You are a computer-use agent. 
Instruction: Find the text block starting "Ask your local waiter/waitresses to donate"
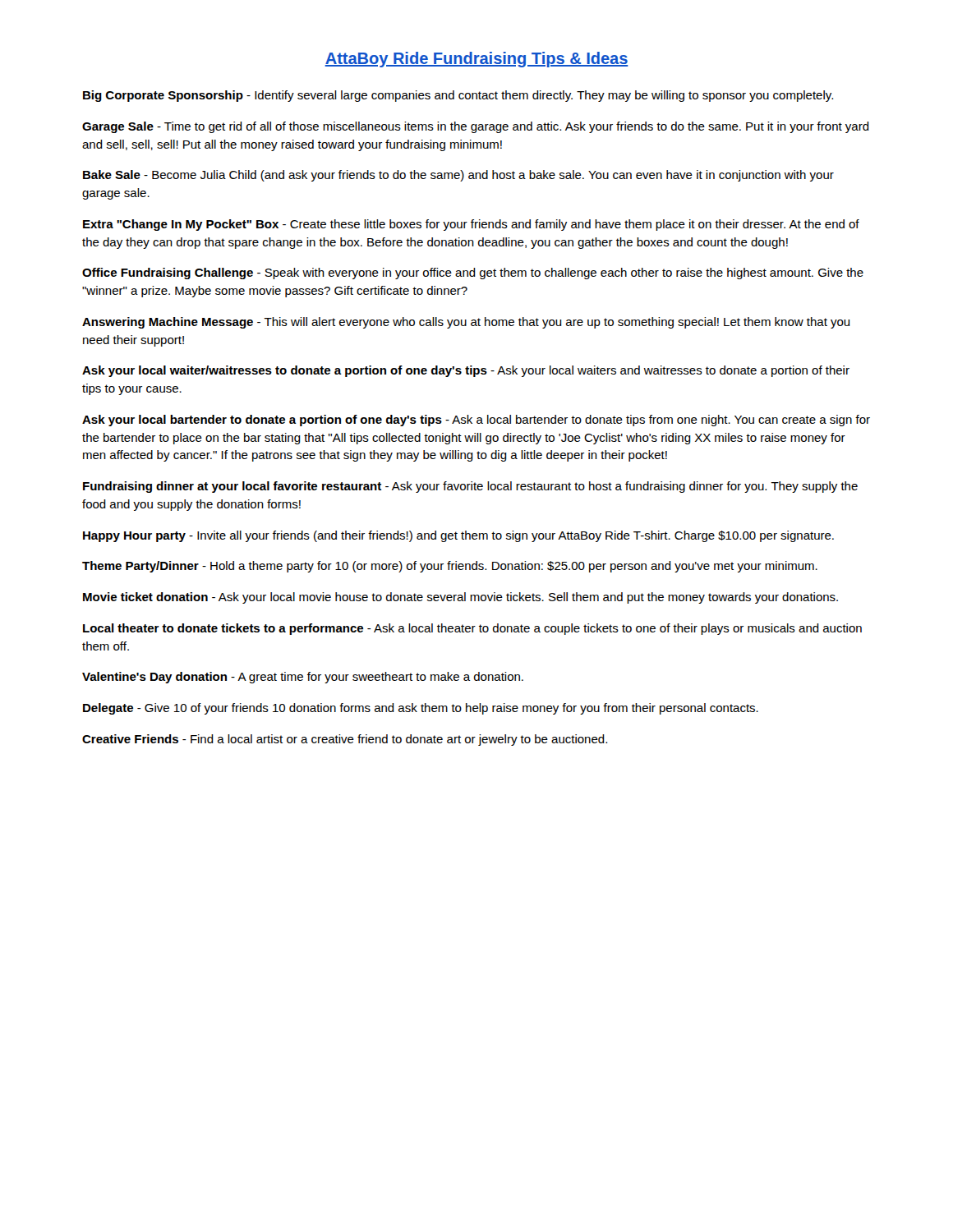(x=466, y=379)
